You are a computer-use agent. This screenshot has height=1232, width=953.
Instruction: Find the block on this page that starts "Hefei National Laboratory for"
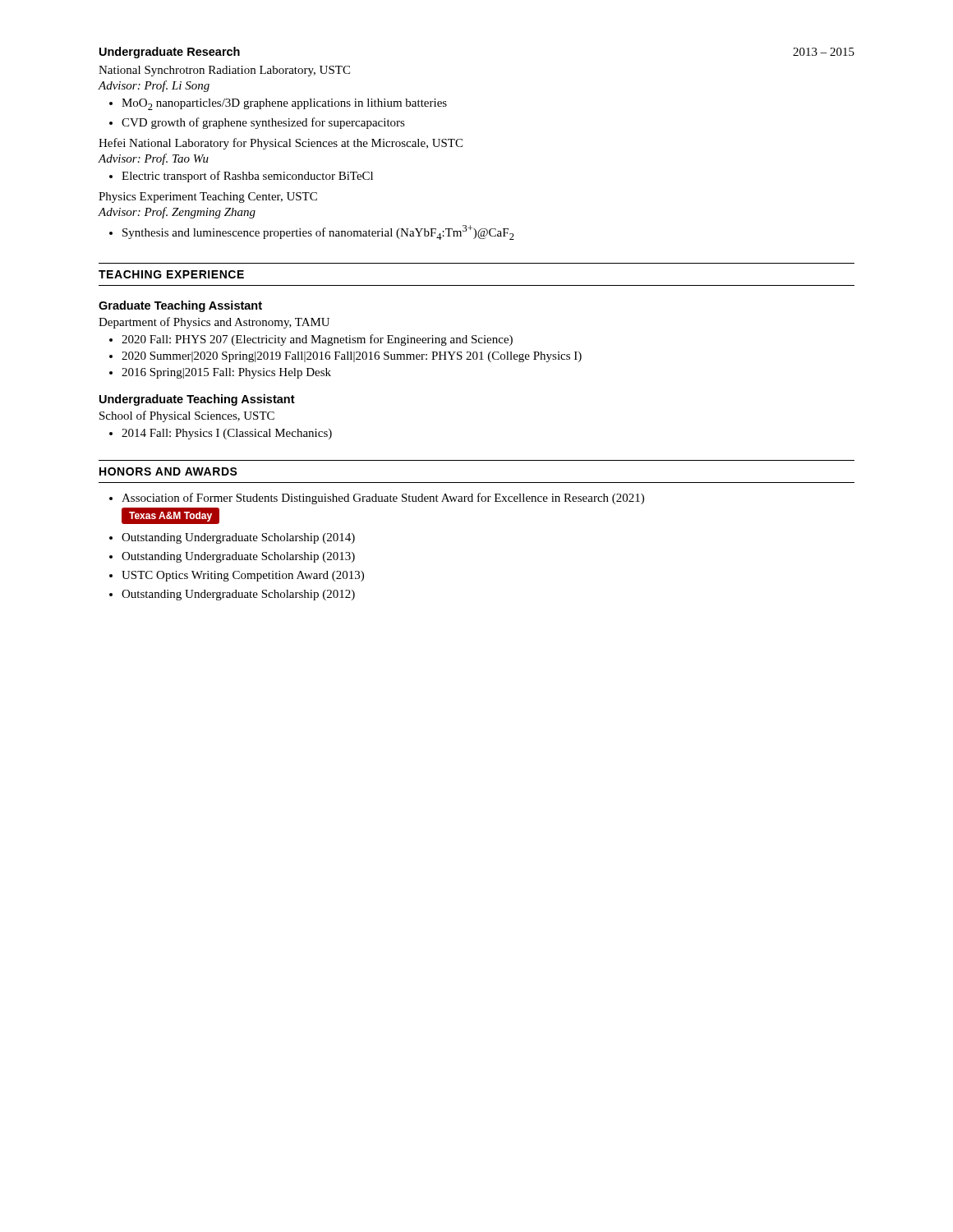[281, 143]
